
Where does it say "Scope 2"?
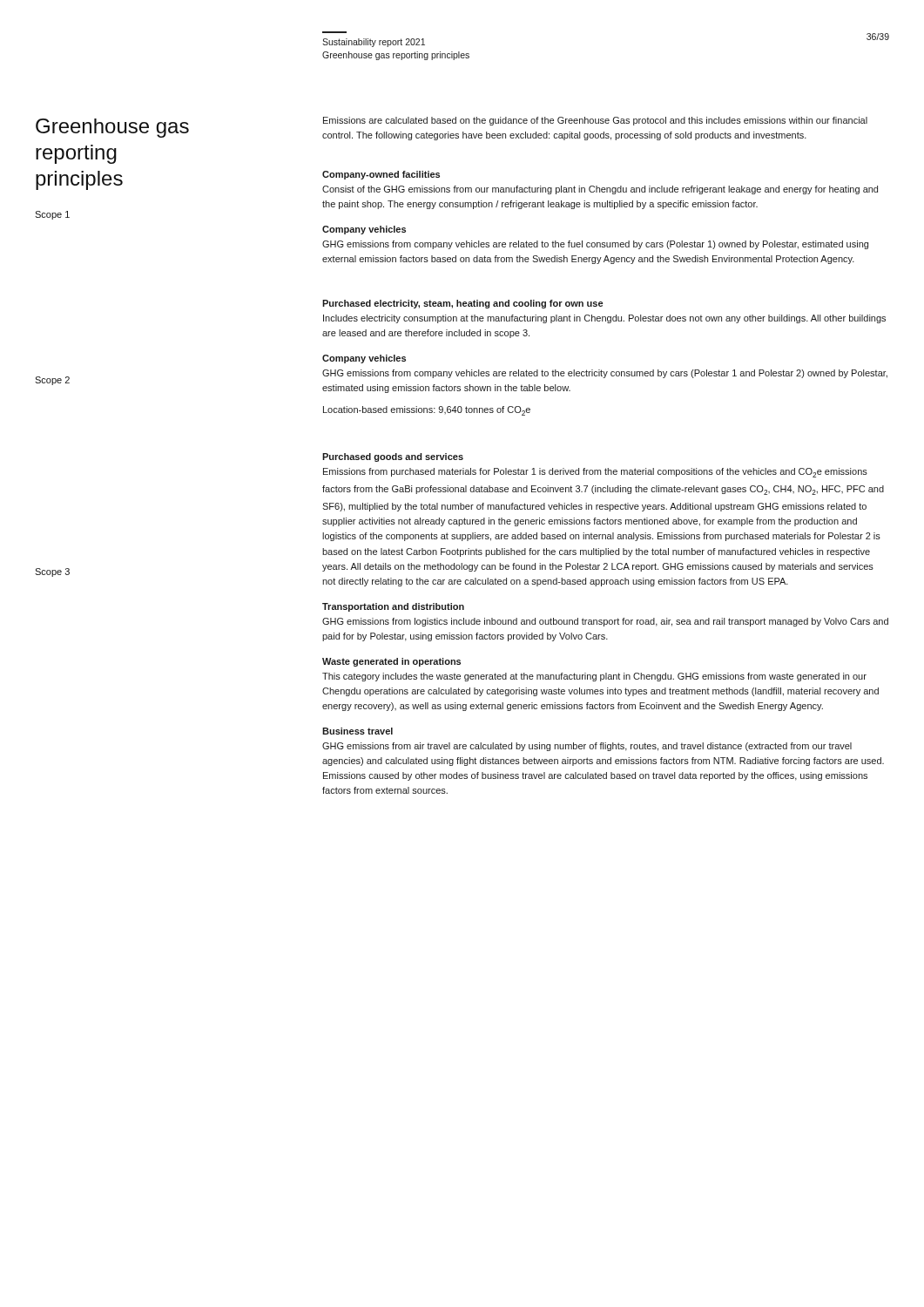(52, 380)
